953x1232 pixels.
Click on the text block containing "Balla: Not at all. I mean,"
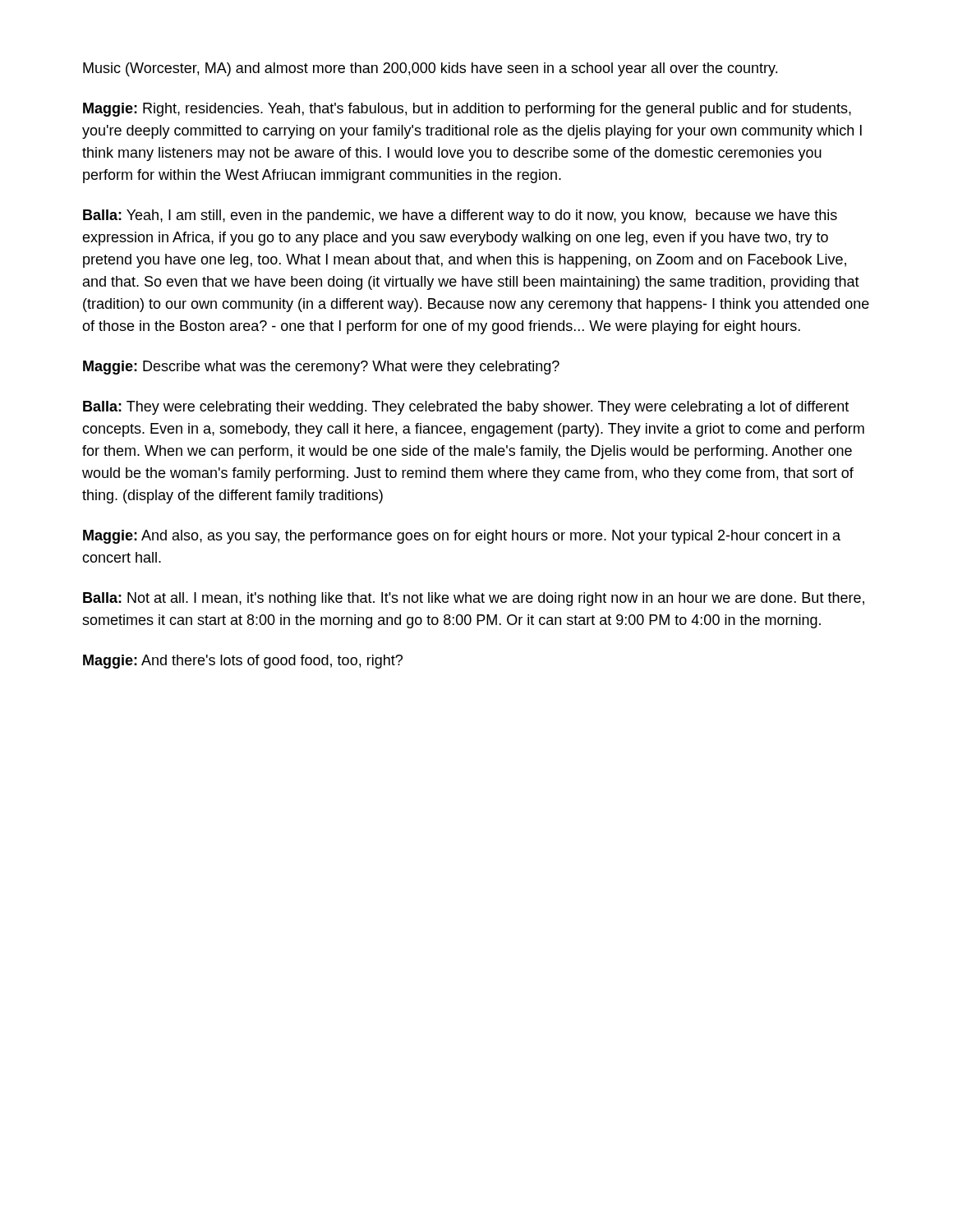[474, 609]
